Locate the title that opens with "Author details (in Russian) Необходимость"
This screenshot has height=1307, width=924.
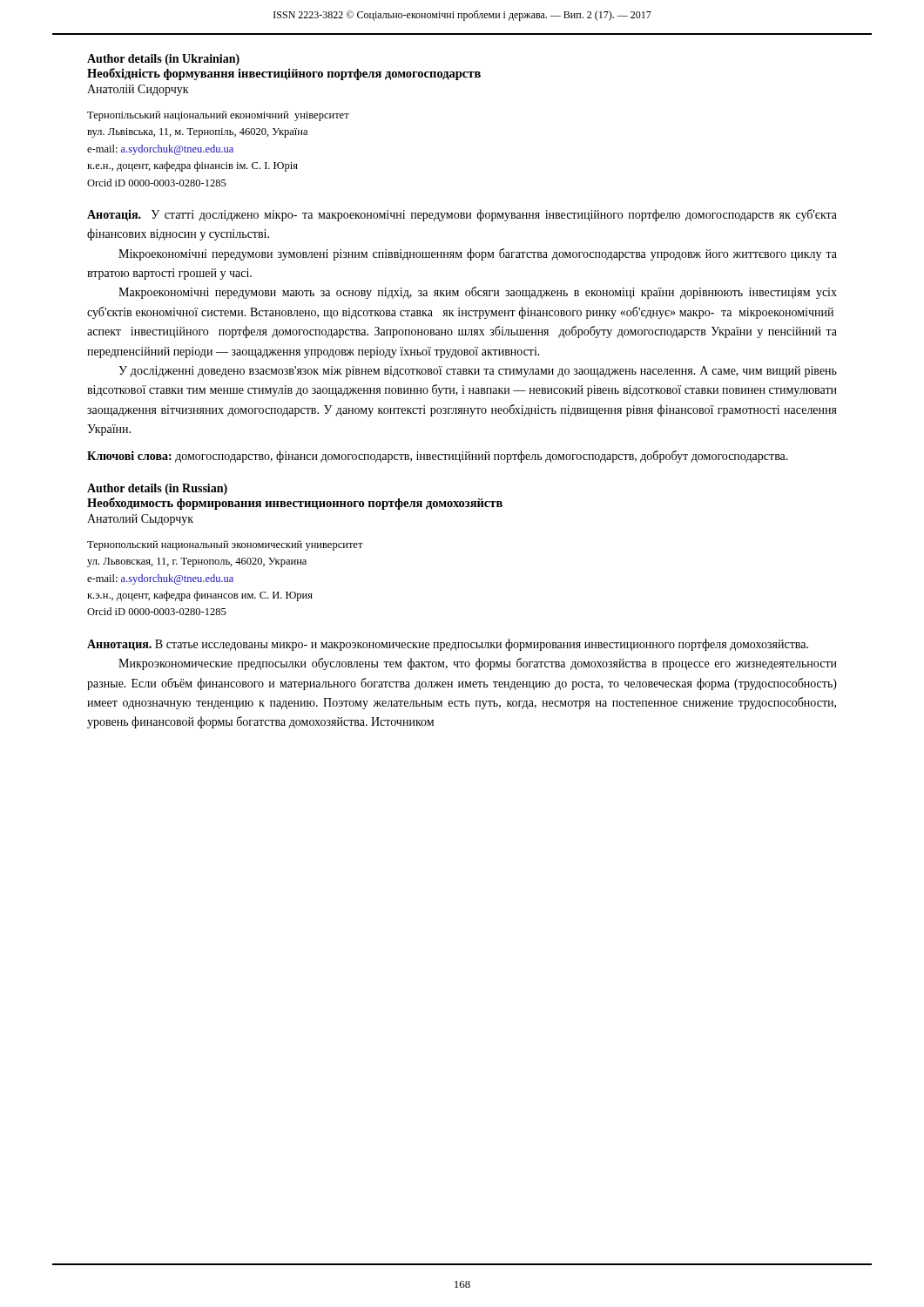click(x=462, y=504)
